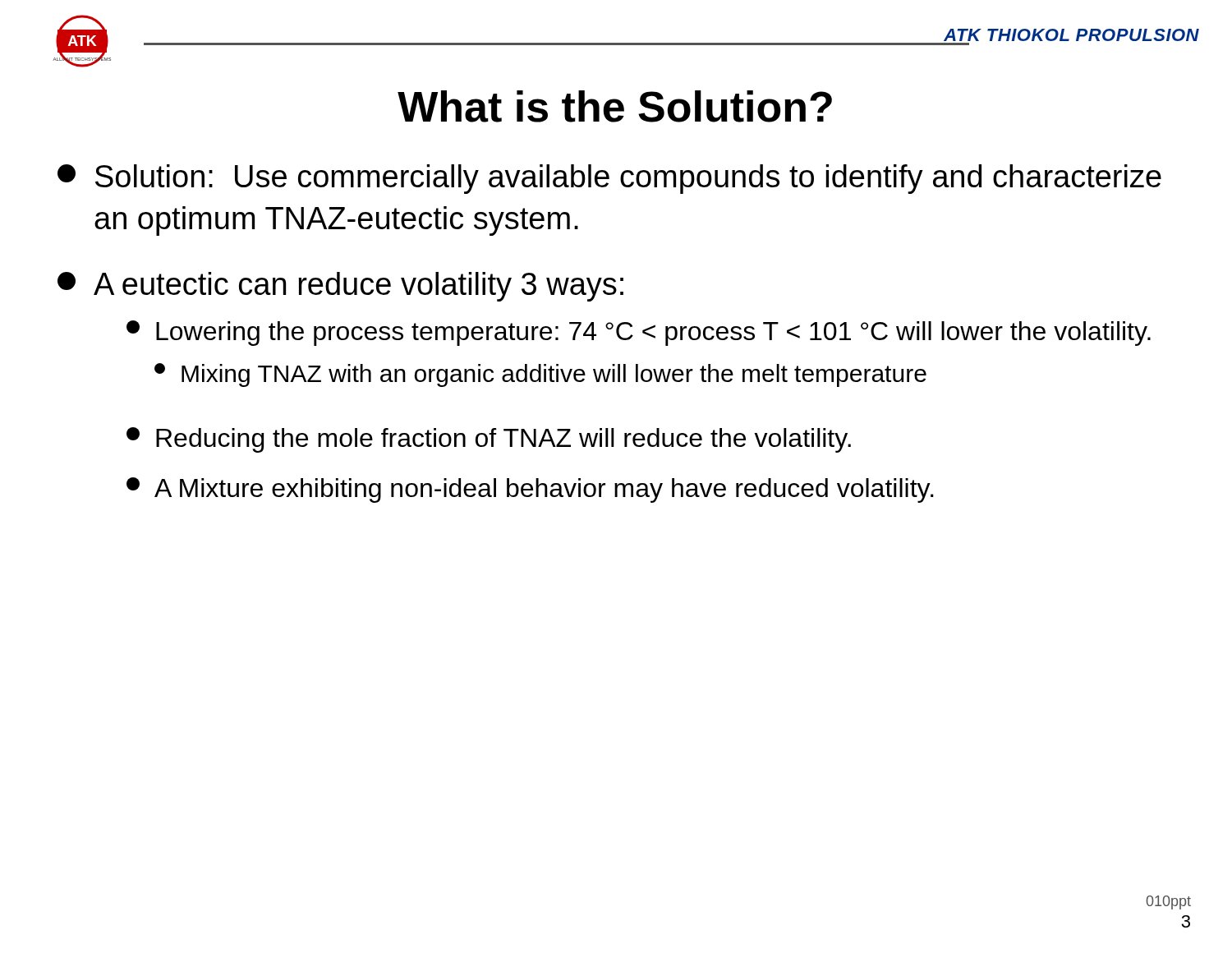Find the list item containing "A eutectic can reduce volatility 3"
The image size is (1232, 953).
click(616, 392)
